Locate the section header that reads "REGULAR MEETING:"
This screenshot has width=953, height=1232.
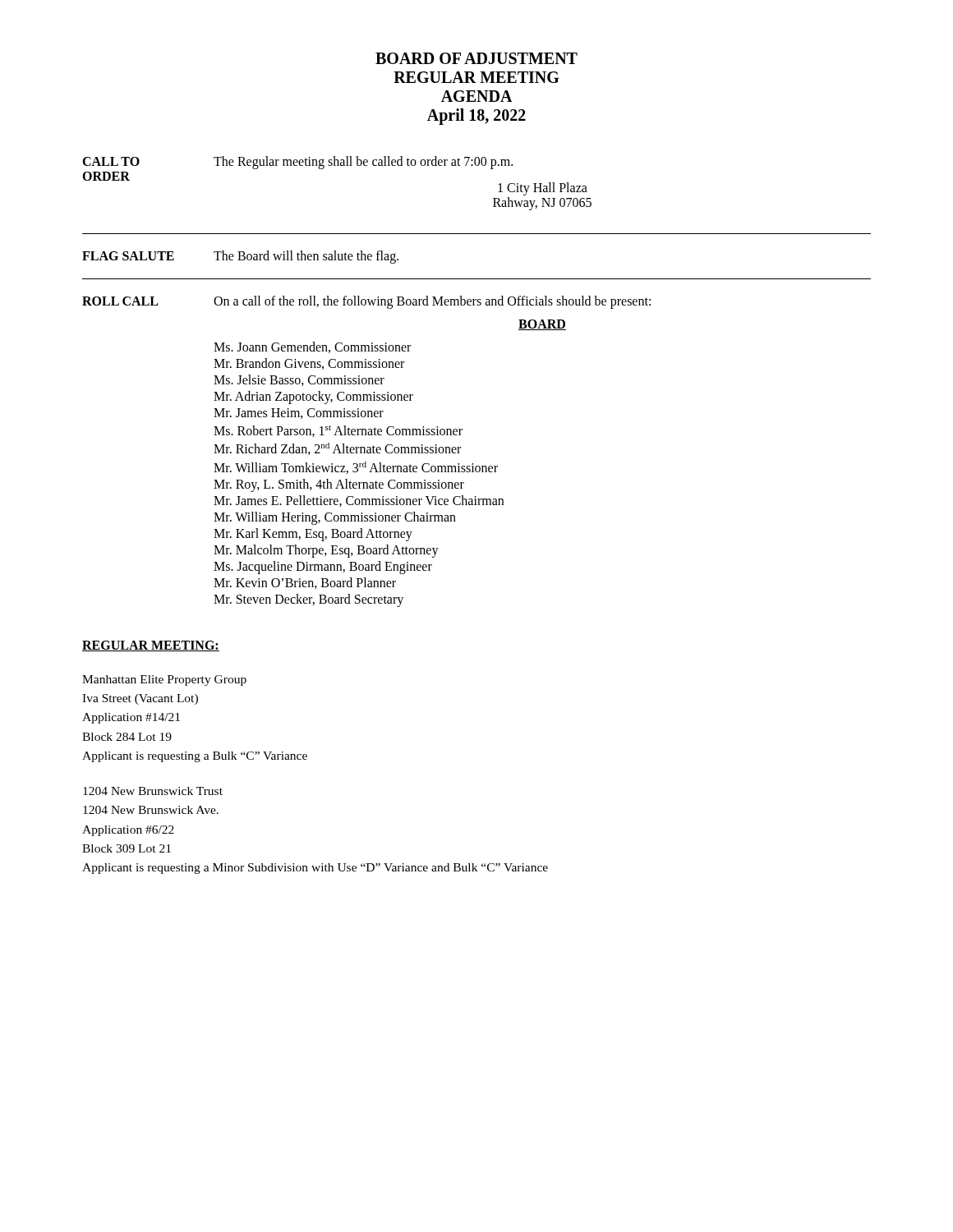click(x=151, y=645)
